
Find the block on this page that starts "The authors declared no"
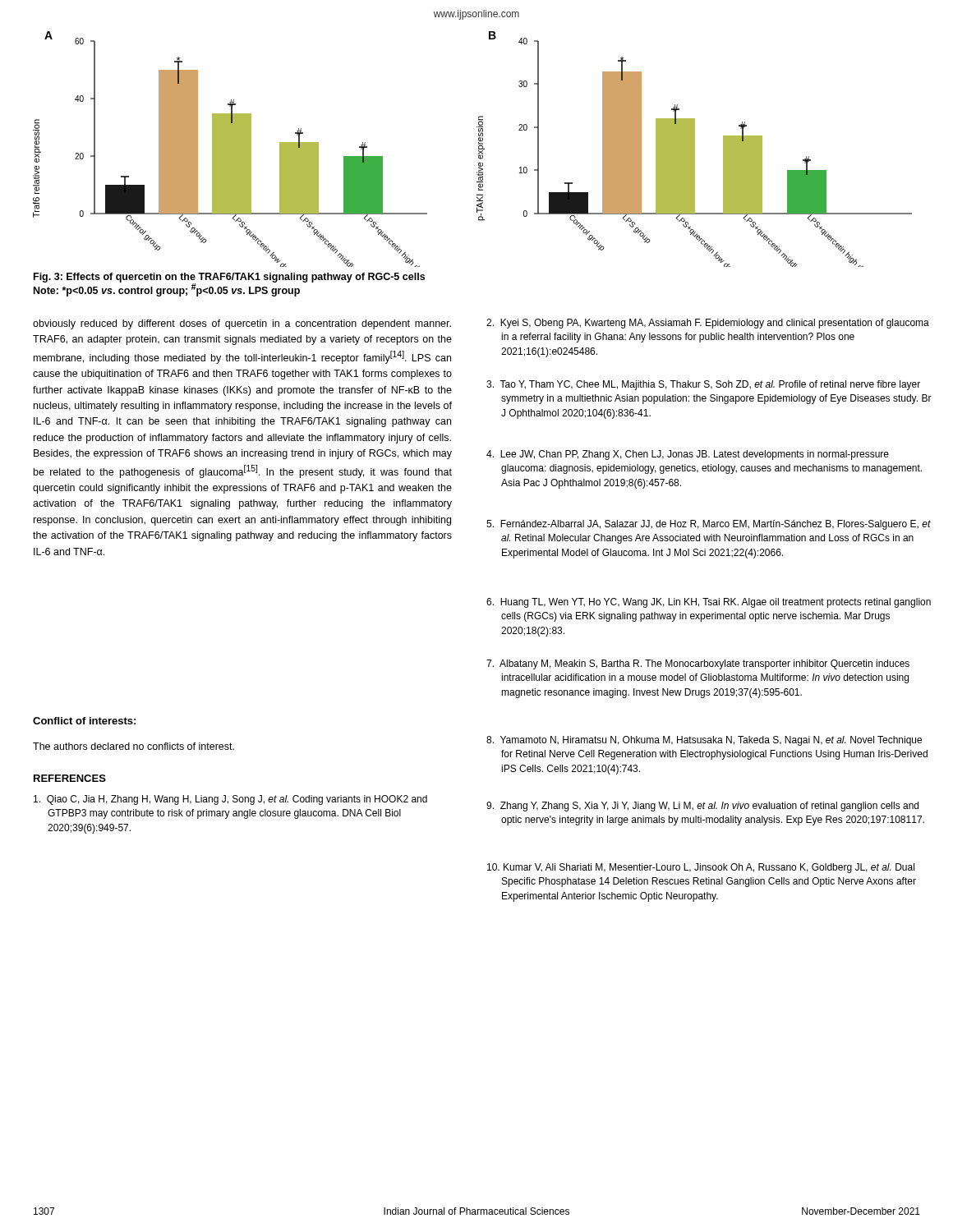pos(134,747)
